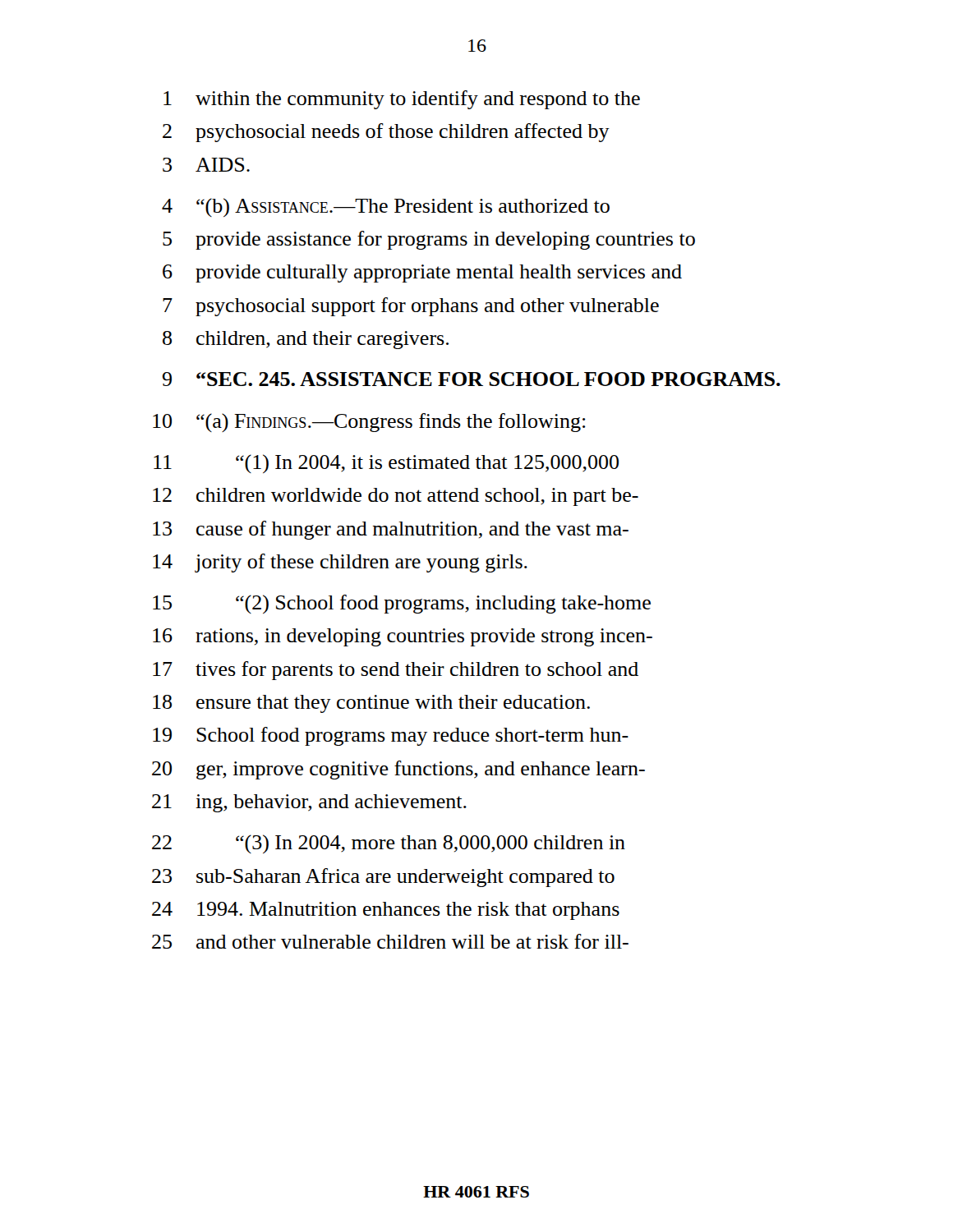Locate the block of text that opens with "2 psychosocial needs of those children affected"
953x1232 pixels.
(x=497, y=132)
